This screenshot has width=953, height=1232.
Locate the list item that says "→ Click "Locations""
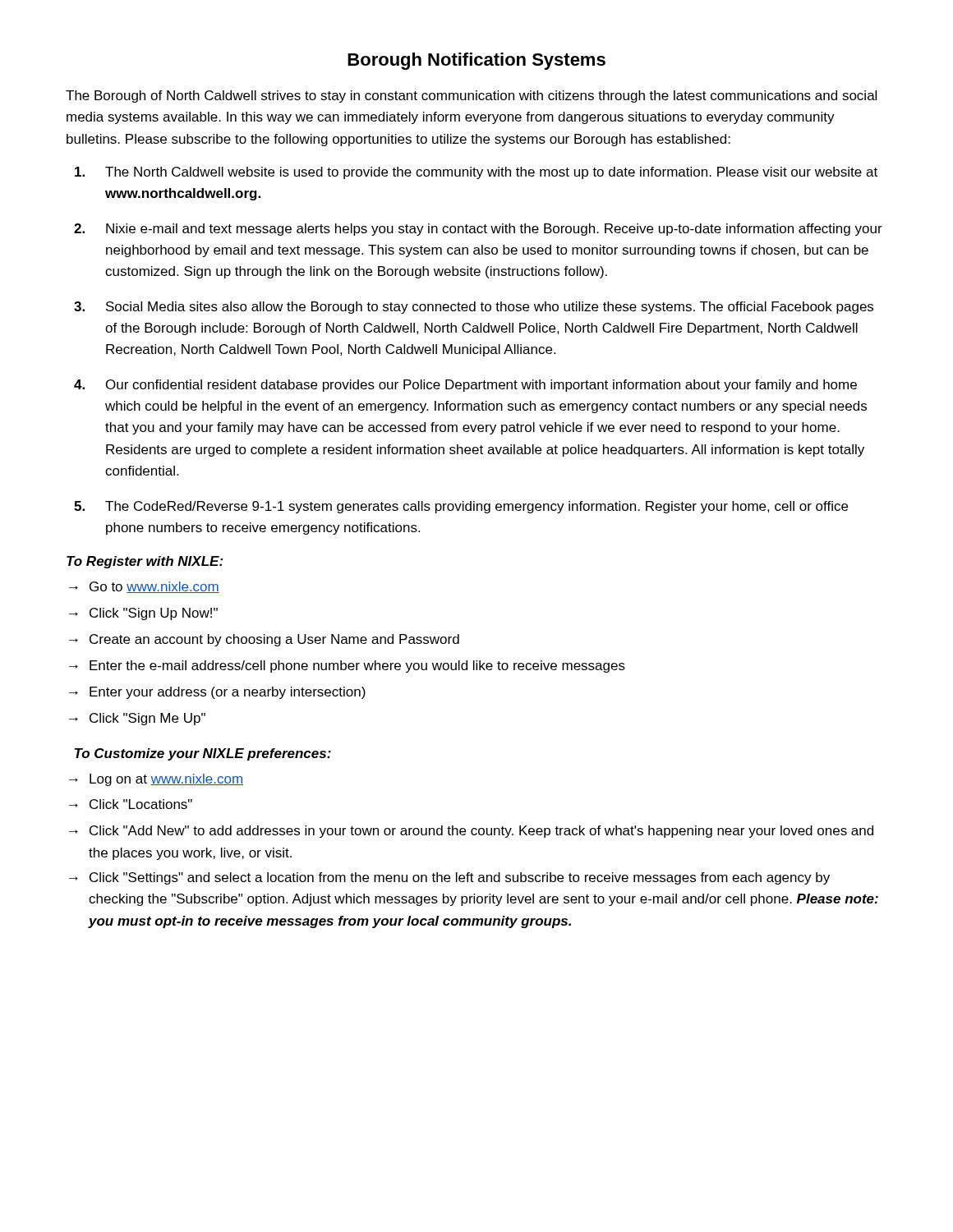(131, 804)
